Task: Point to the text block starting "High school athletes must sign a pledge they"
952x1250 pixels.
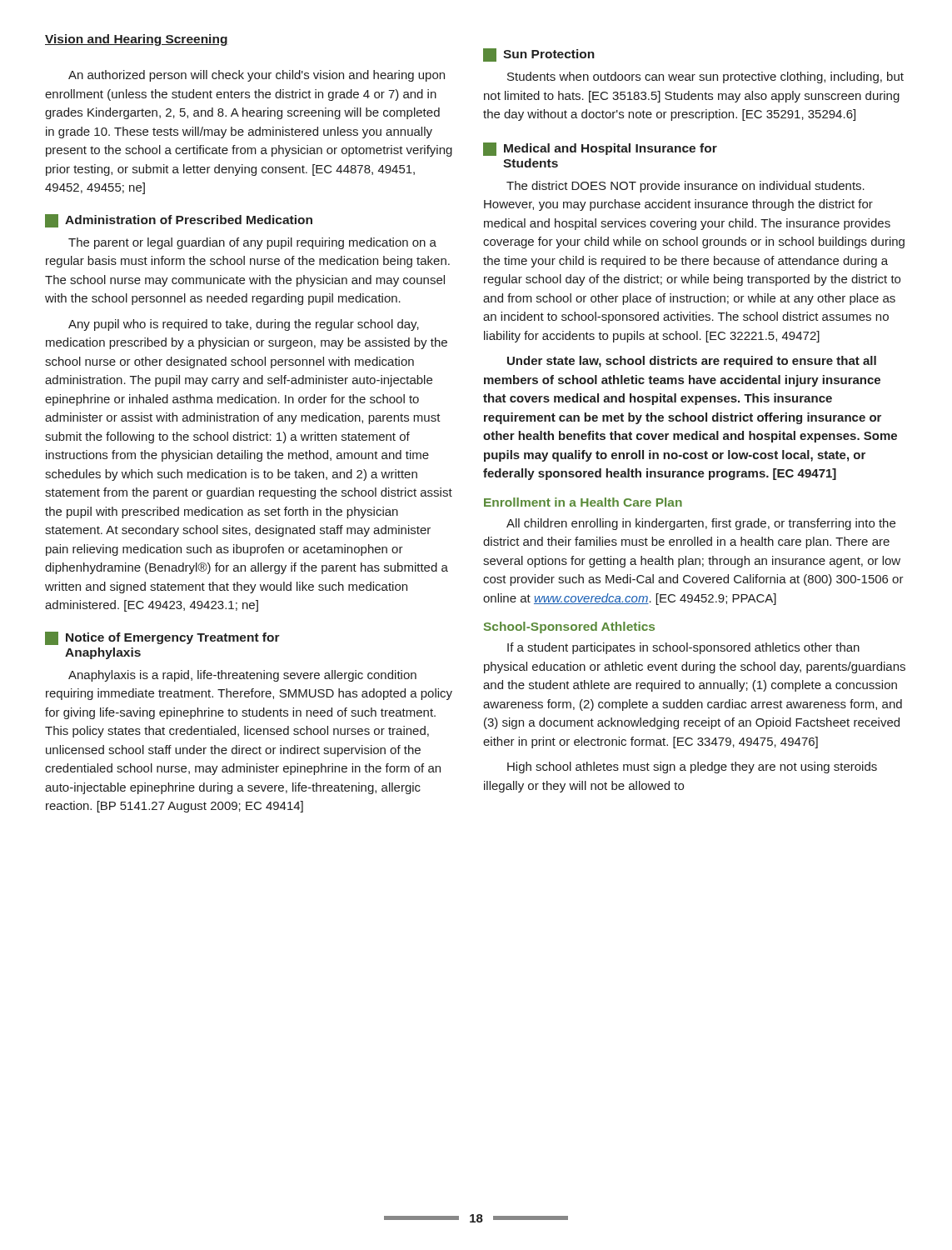Action: (695, 776)
